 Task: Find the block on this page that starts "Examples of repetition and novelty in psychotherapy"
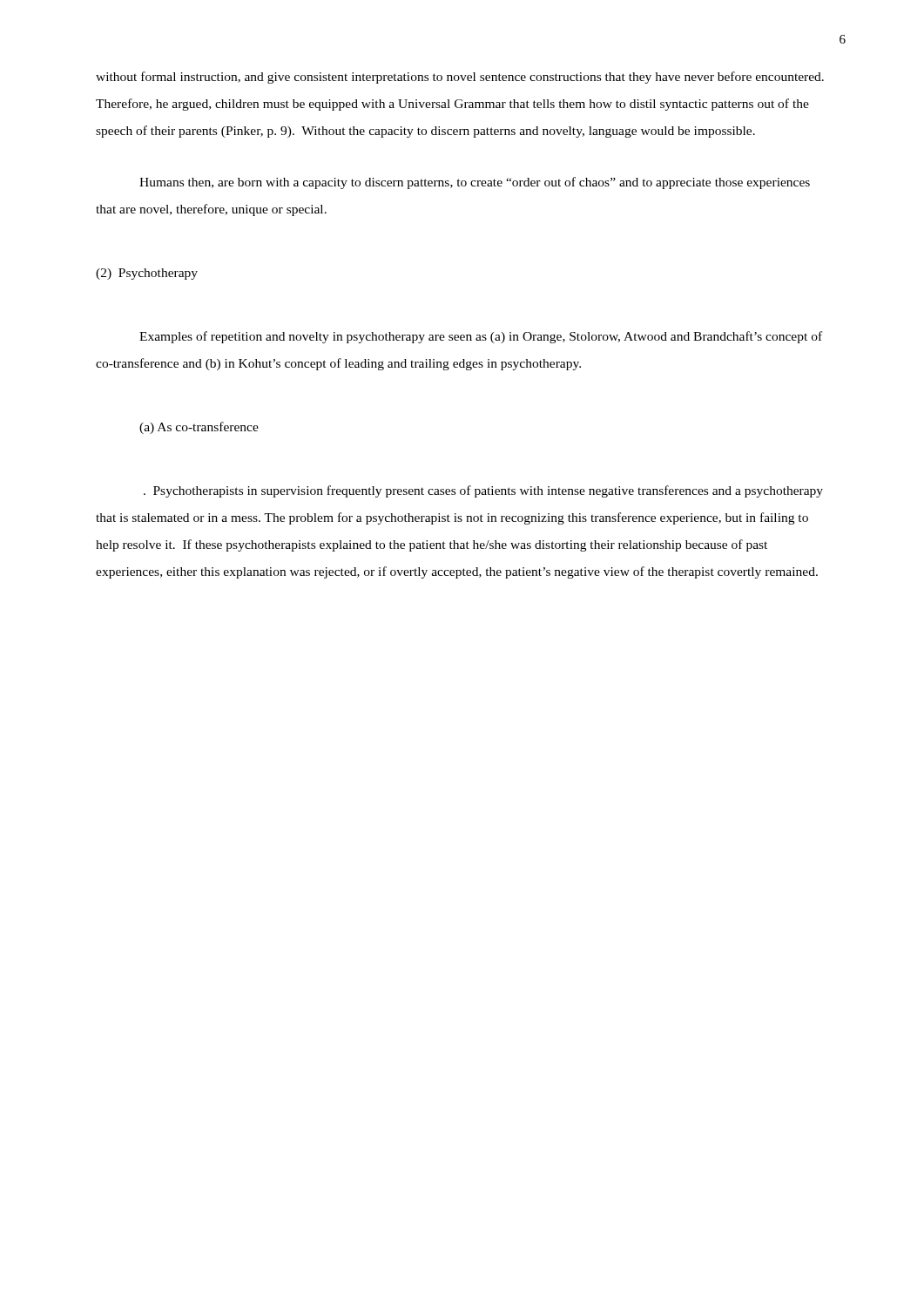(462, 349)
